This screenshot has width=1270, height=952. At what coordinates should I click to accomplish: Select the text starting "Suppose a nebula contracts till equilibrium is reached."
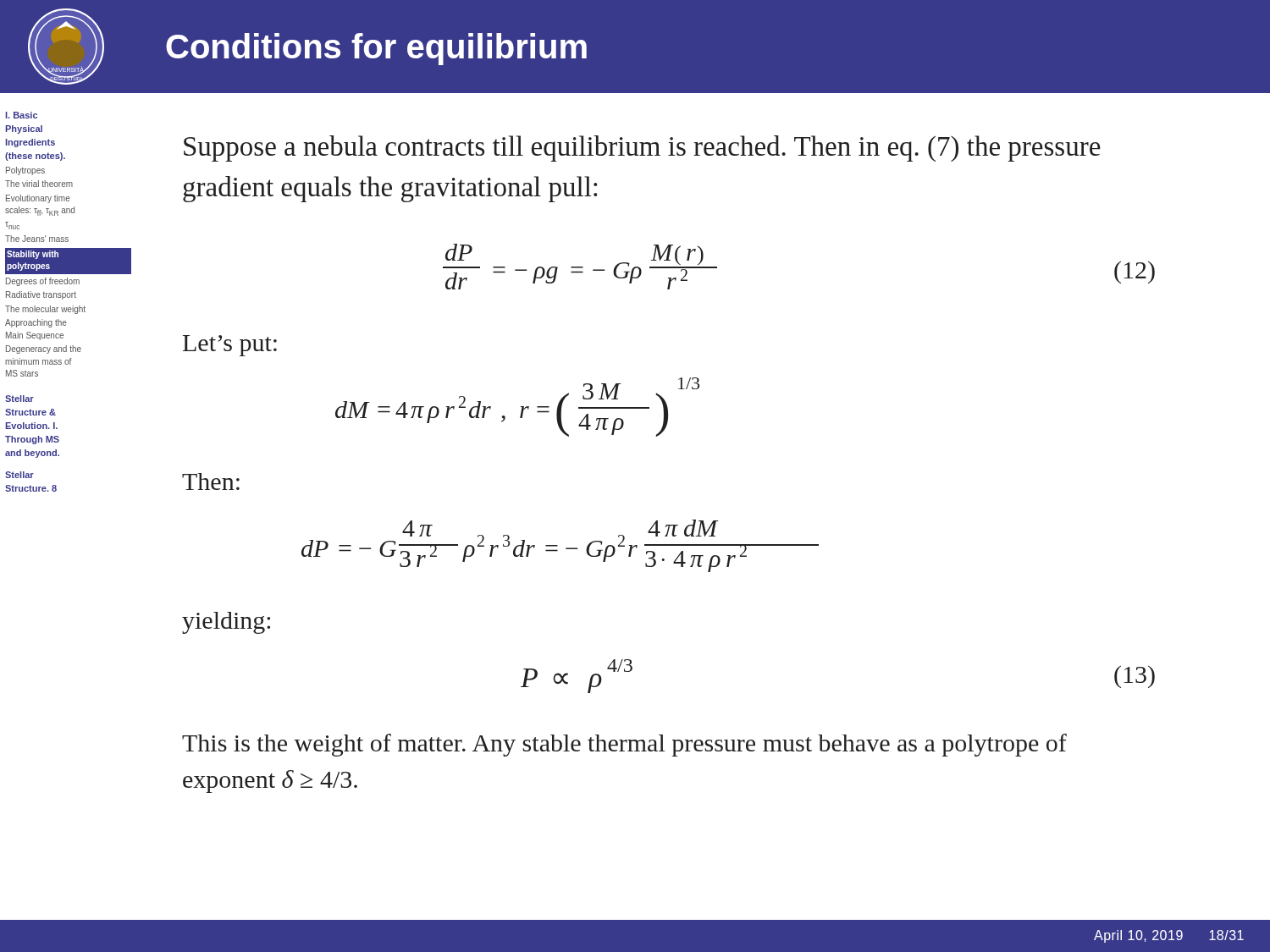(x=641, y=167)
